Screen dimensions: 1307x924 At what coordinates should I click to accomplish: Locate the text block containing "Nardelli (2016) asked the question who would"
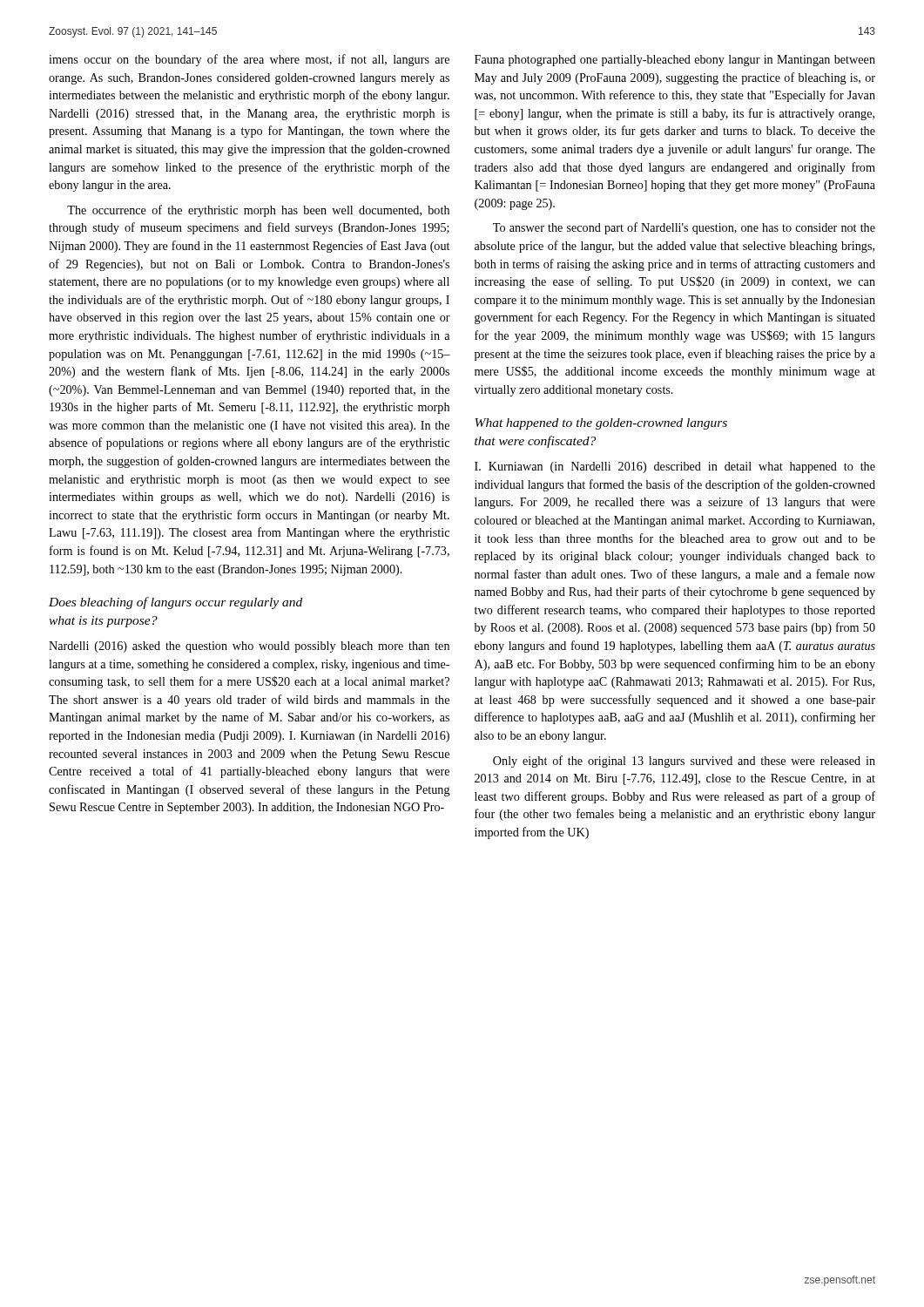[249, 727]
